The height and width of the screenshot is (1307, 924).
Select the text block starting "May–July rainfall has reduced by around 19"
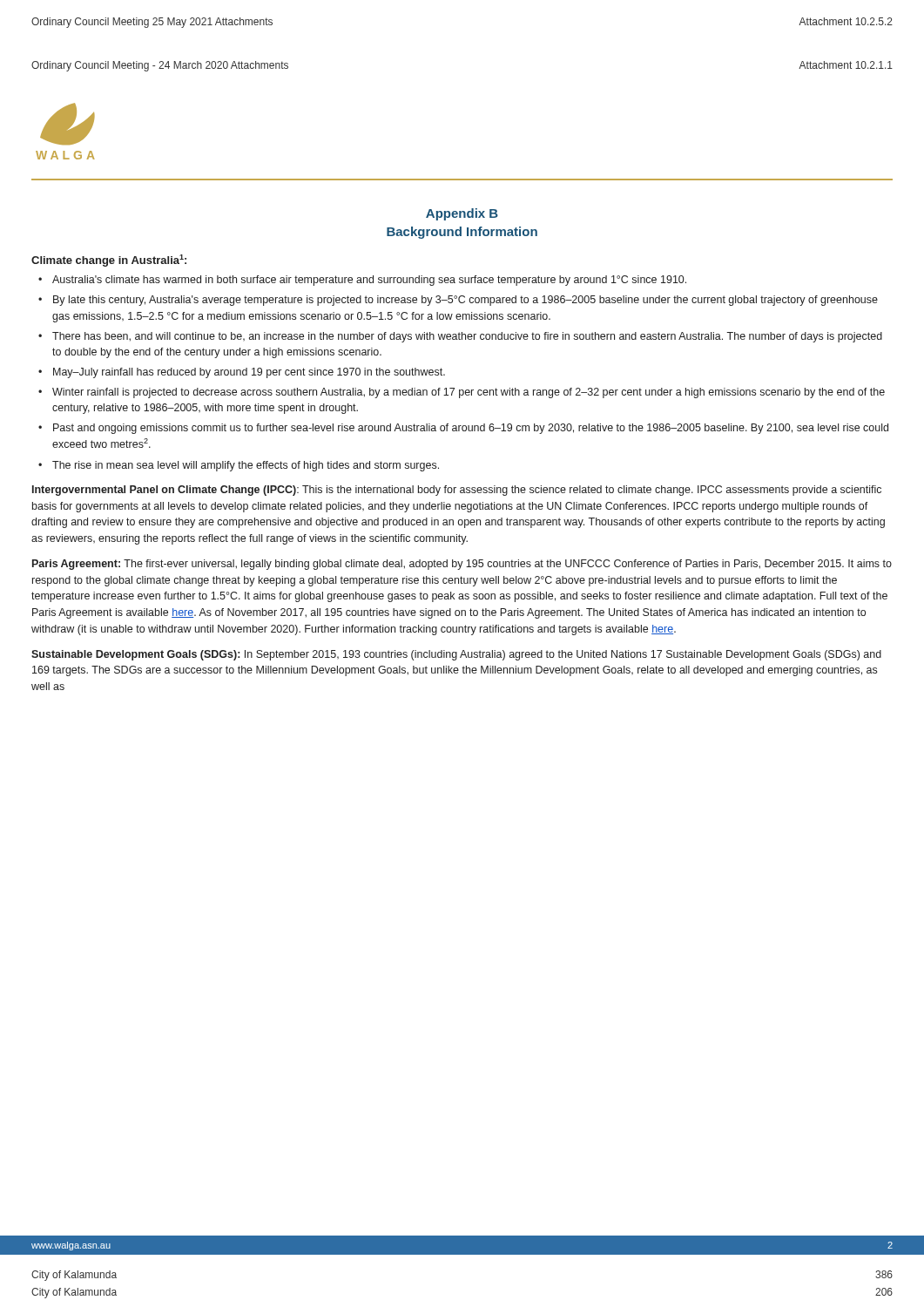(x=249, y=372)
